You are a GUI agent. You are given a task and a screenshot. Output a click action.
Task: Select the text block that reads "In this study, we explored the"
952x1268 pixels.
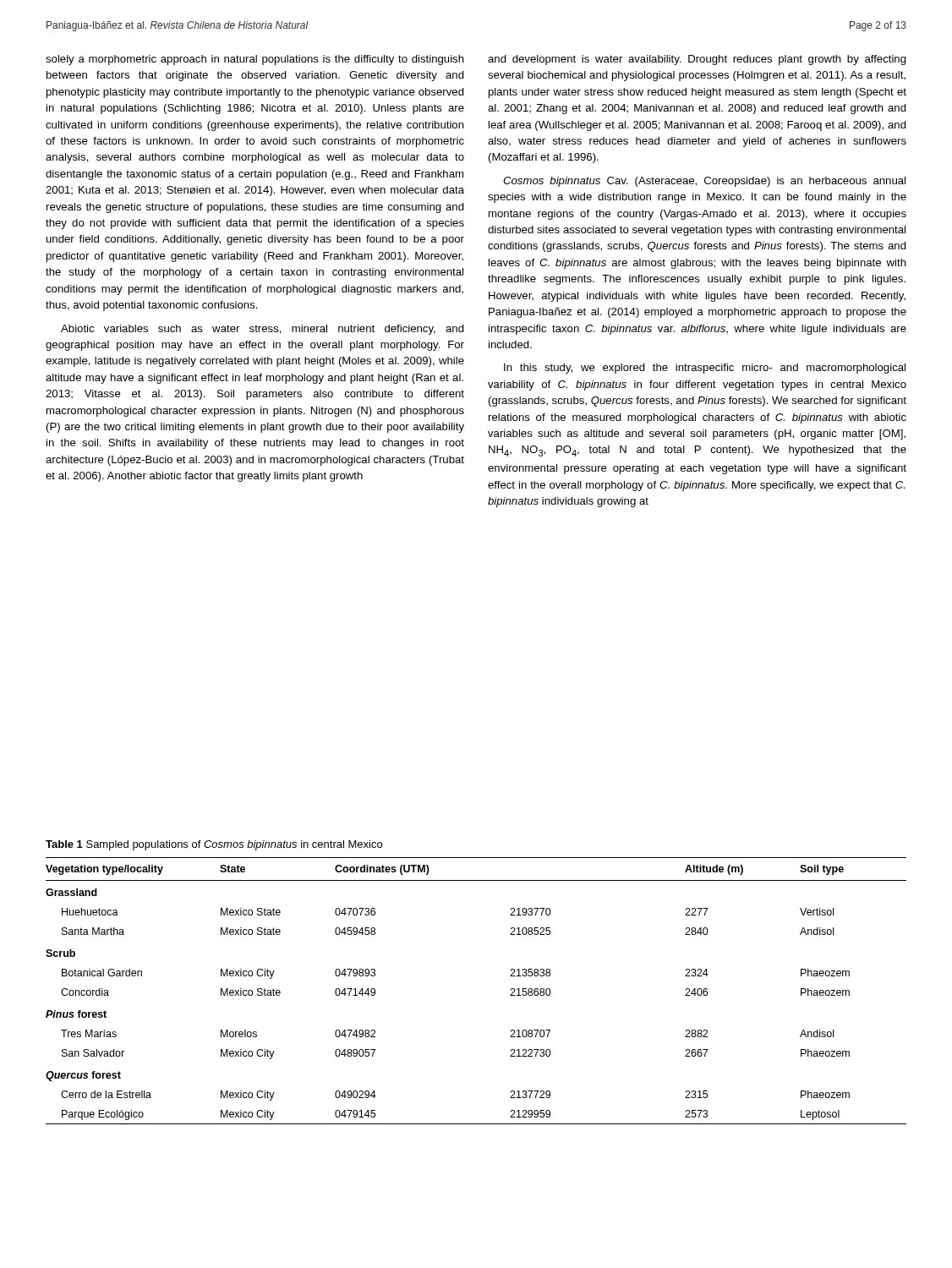(x=697, y=434)
